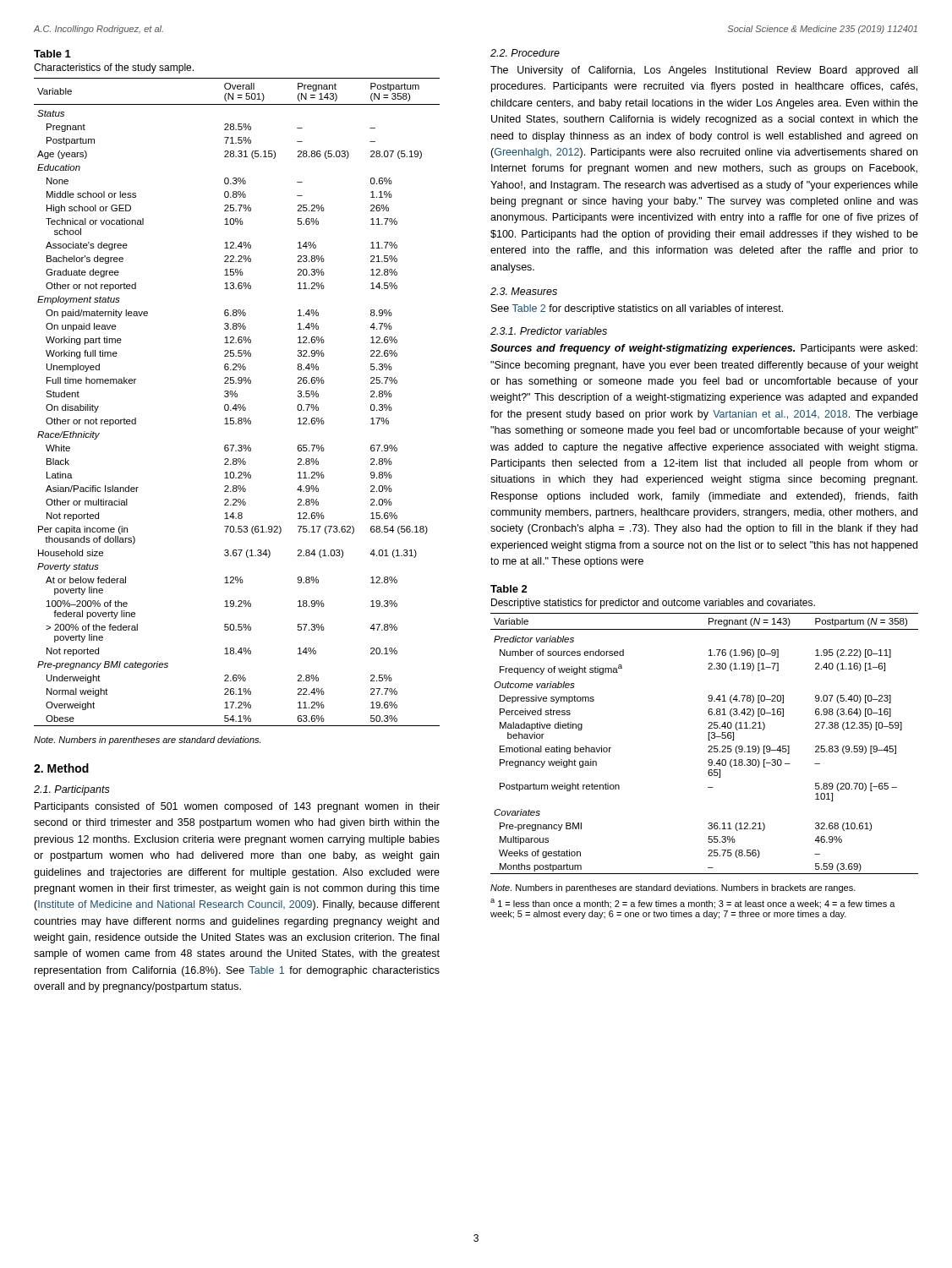This screenshot has height=1268, width=952.
Task: Where does it say "2.3.1. Predictor variables"?
Action: coord(549,332)
